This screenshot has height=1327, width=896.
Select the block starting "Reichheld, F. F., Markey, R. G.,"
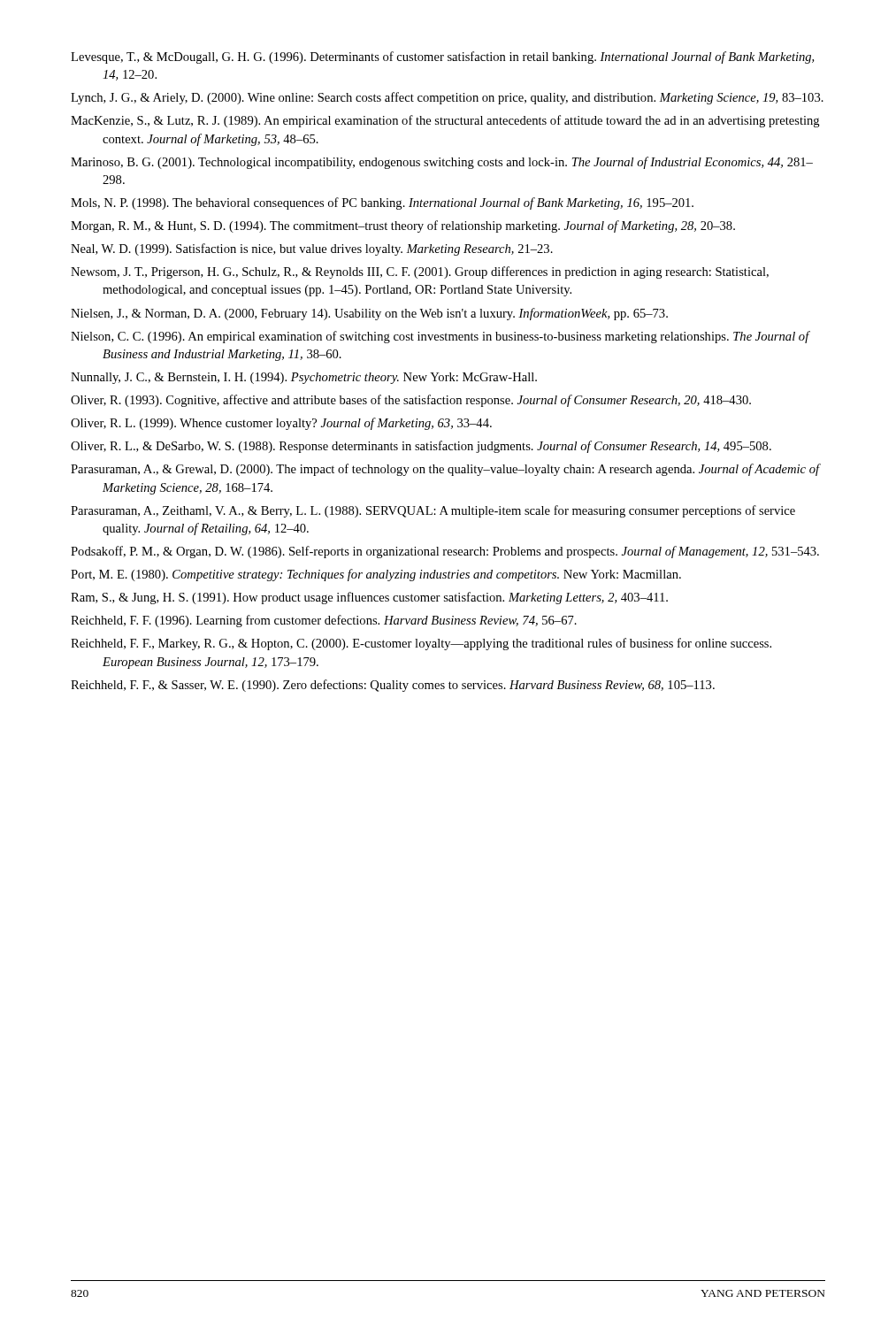[x=422, y=652]
